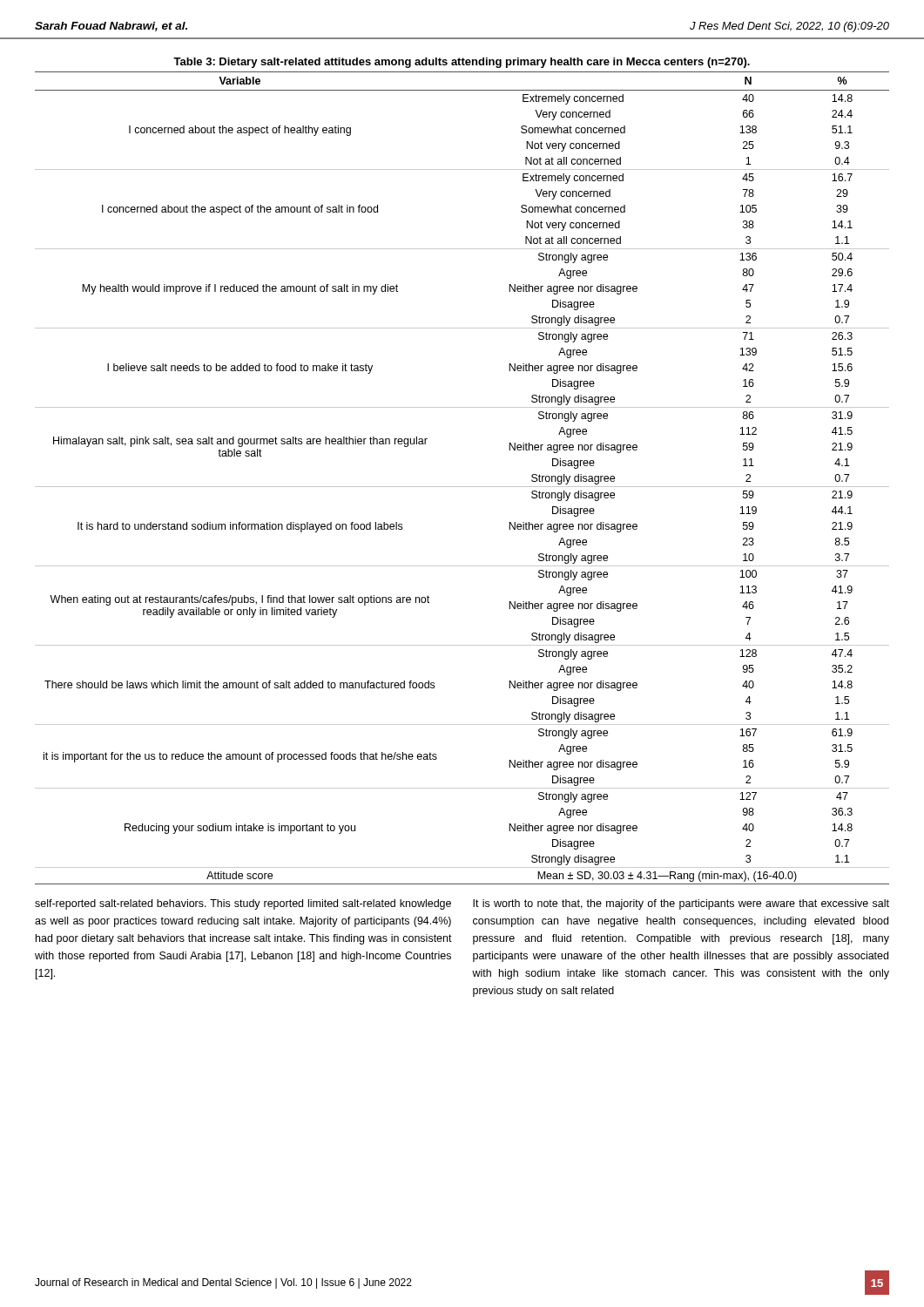The height and width of the screenshot is (1307, 924).
Task: Navigate to the passage starting "Table 3: Dietary salt-related attitudes among adults attending"
Action: (x=462, y=61)
